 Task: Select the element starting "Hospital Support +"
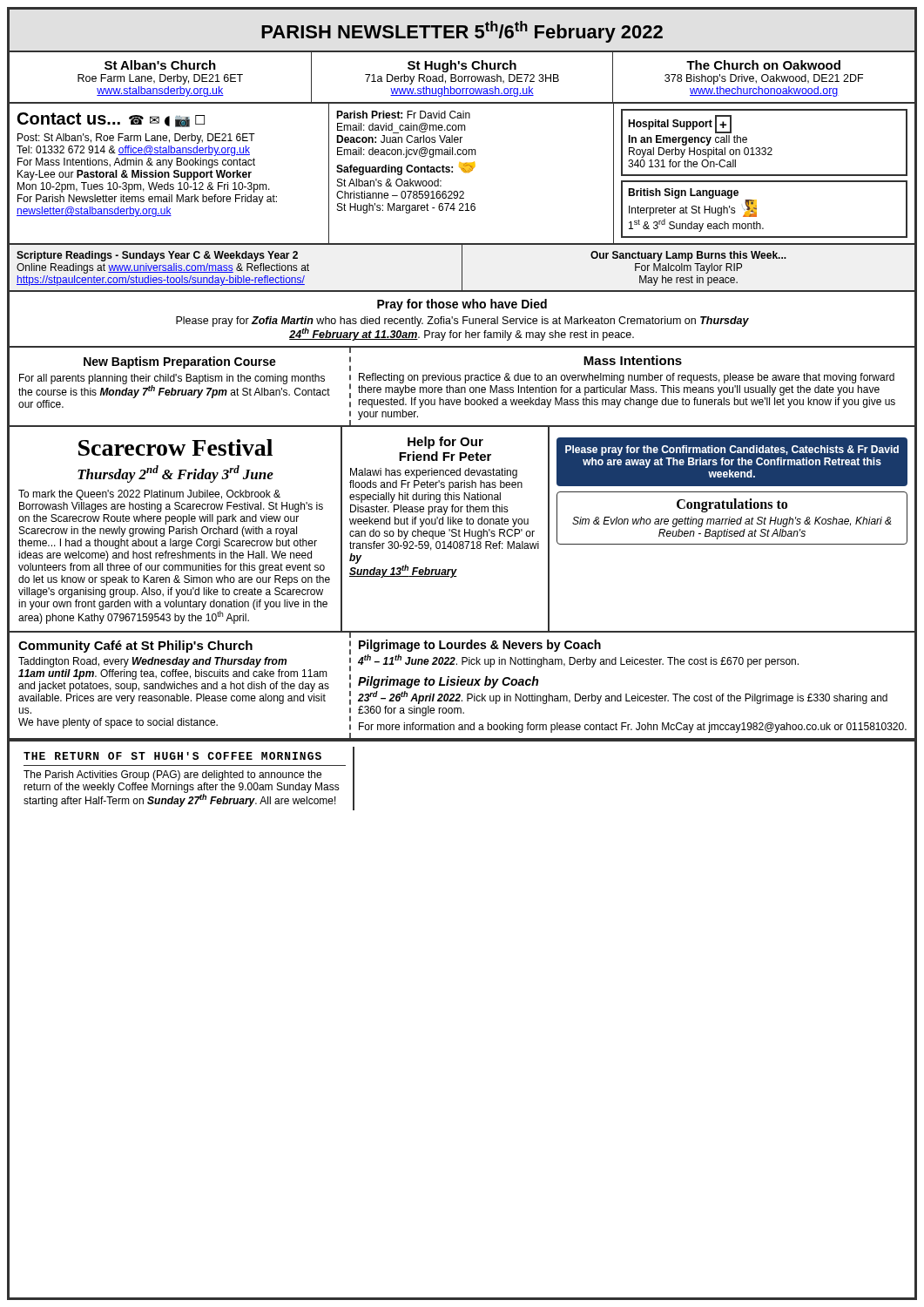[764, 174]
